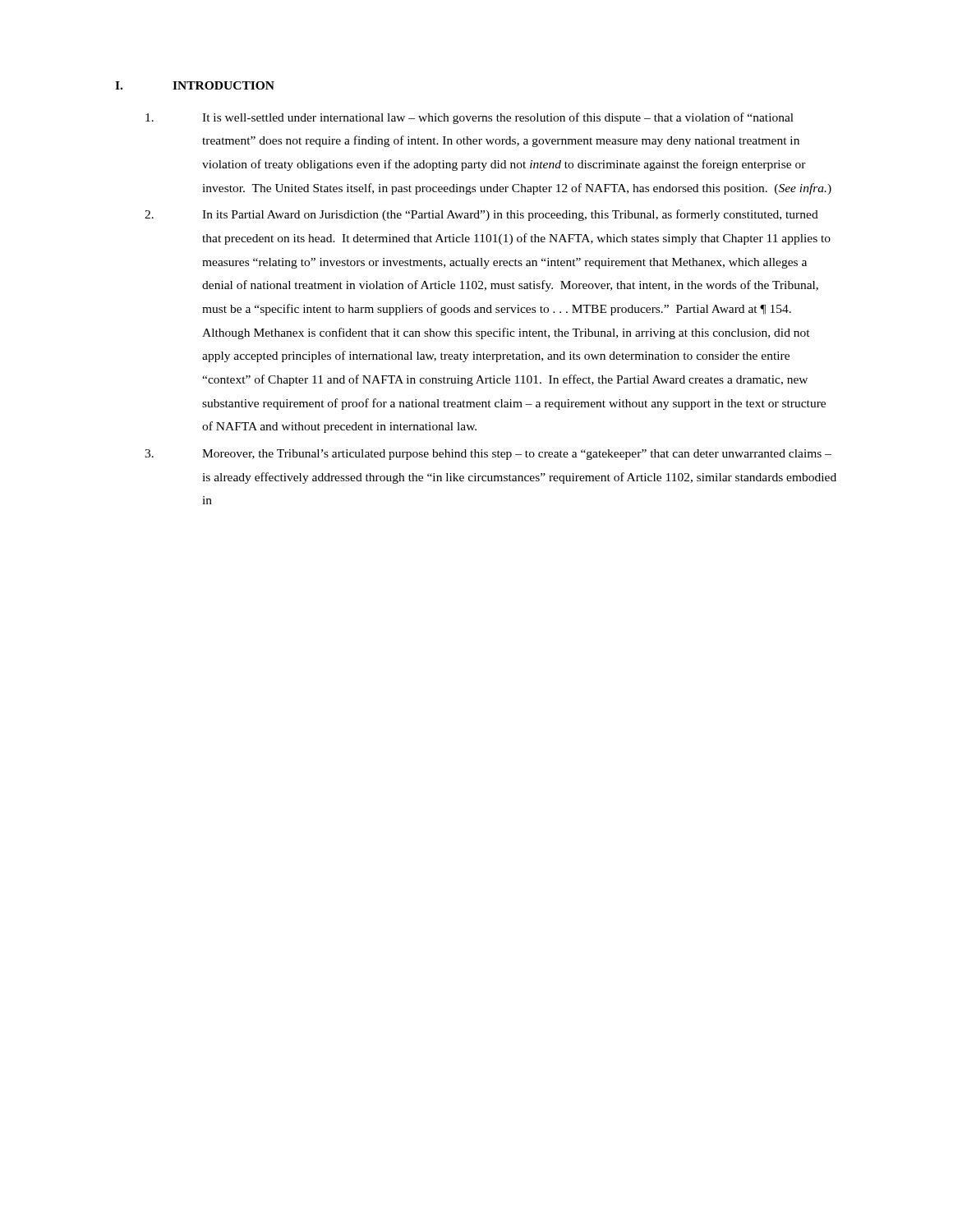Image resolution: width=953 pixels, height=1232 pixels.
Task: Locate the block of text that opens with "In its Partial Award on Jurisdiction"
Action: (x=476, y=321)
